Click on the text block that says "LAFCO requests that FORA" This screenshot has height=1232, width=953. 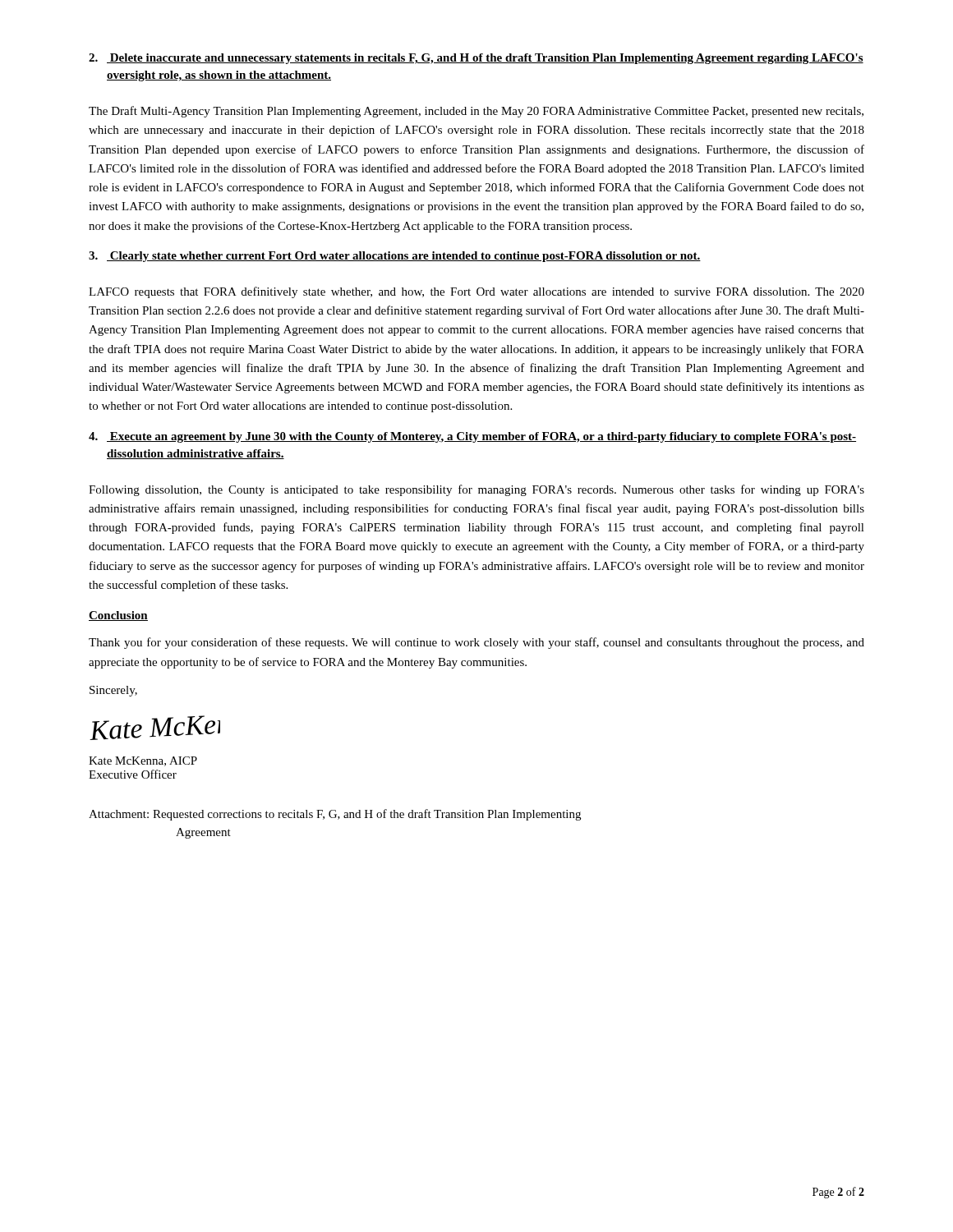(x=476, y=349)
